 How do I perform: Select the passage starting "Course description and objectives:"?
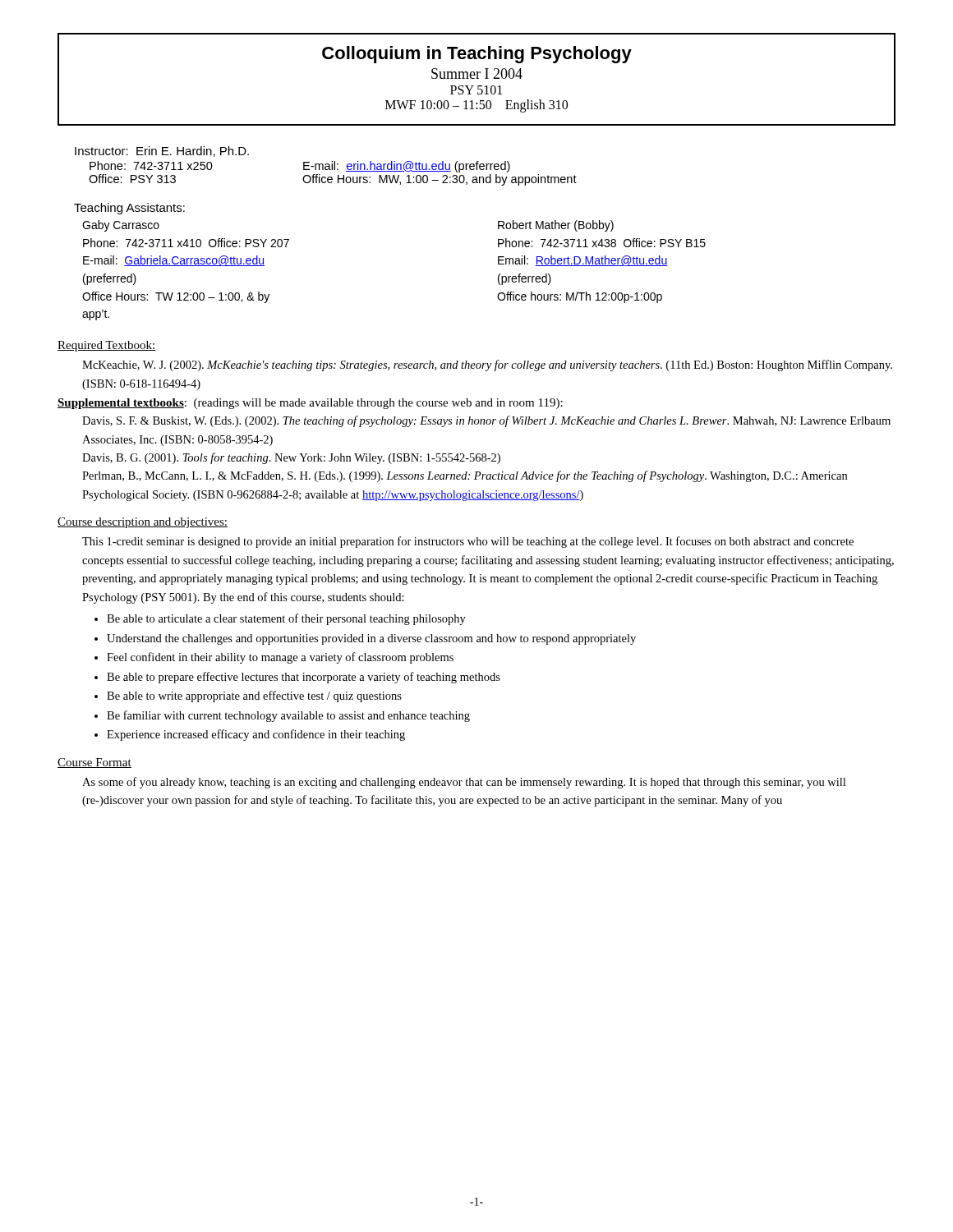coord(143,522)
